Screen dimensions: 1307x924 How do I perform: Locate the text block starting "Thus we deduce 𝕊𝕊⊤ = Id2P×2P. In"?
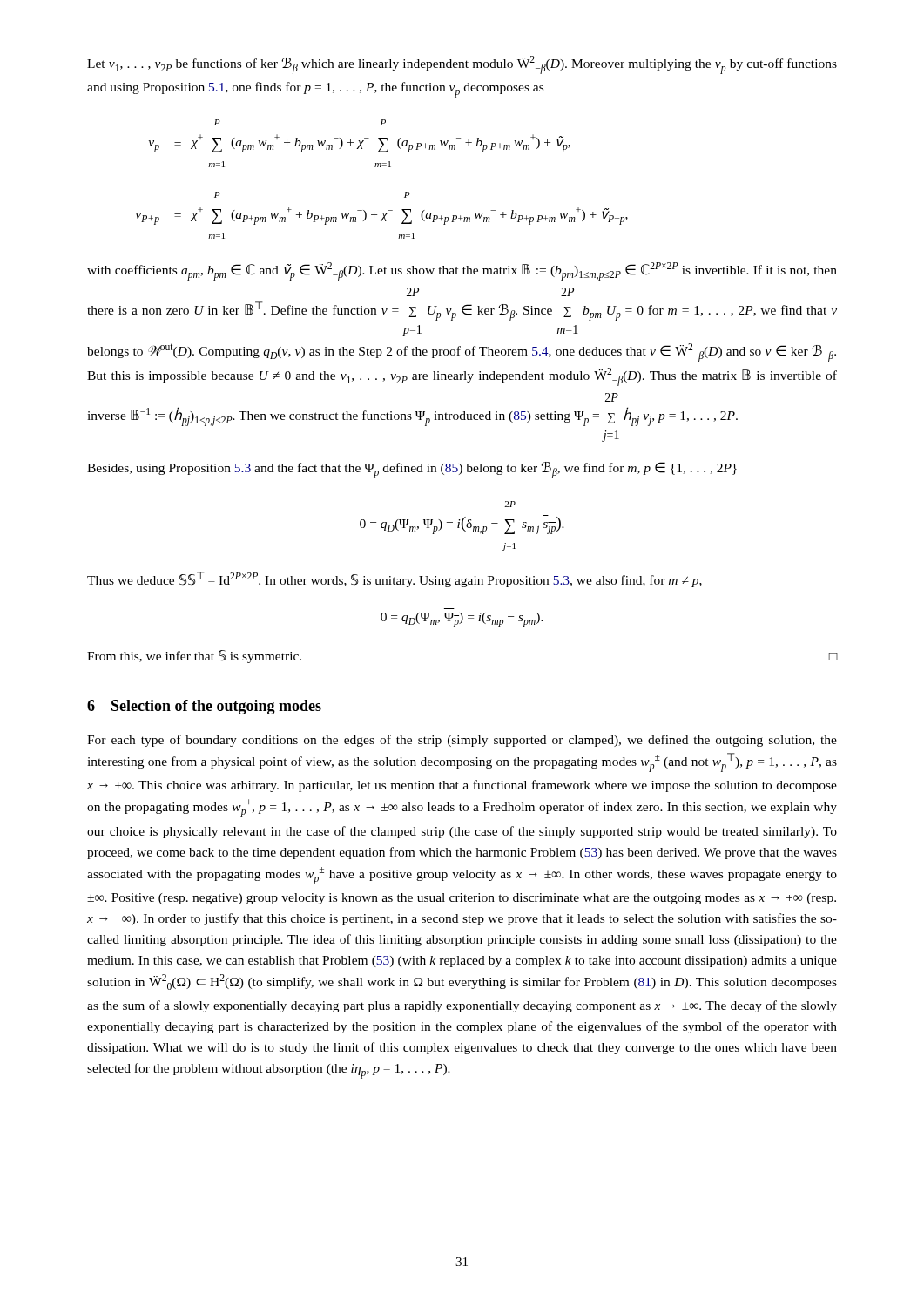click(395, 579)
